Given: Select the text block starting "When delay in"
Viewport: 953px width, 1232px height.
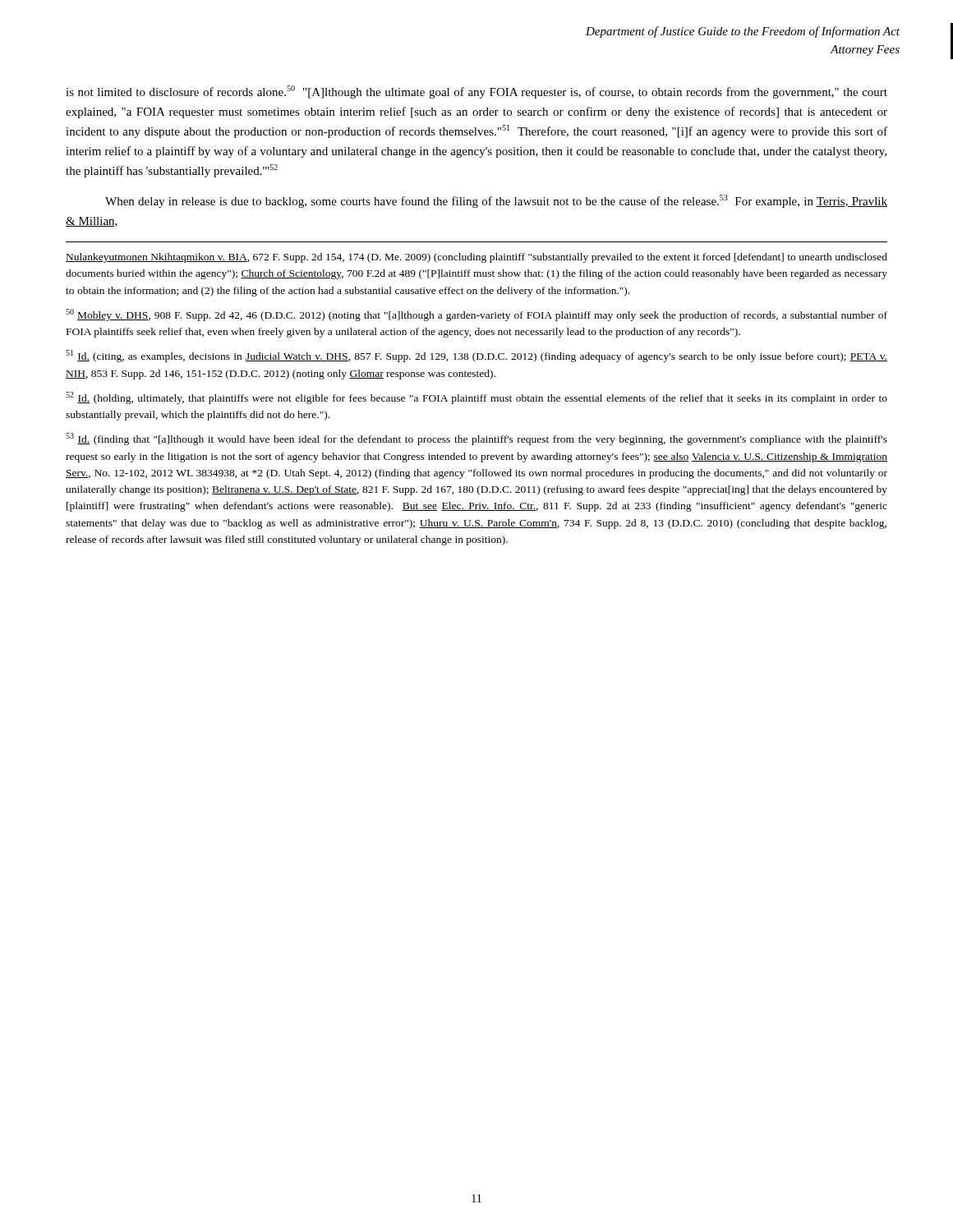Looking at the screenshot, I should [476, 210].
